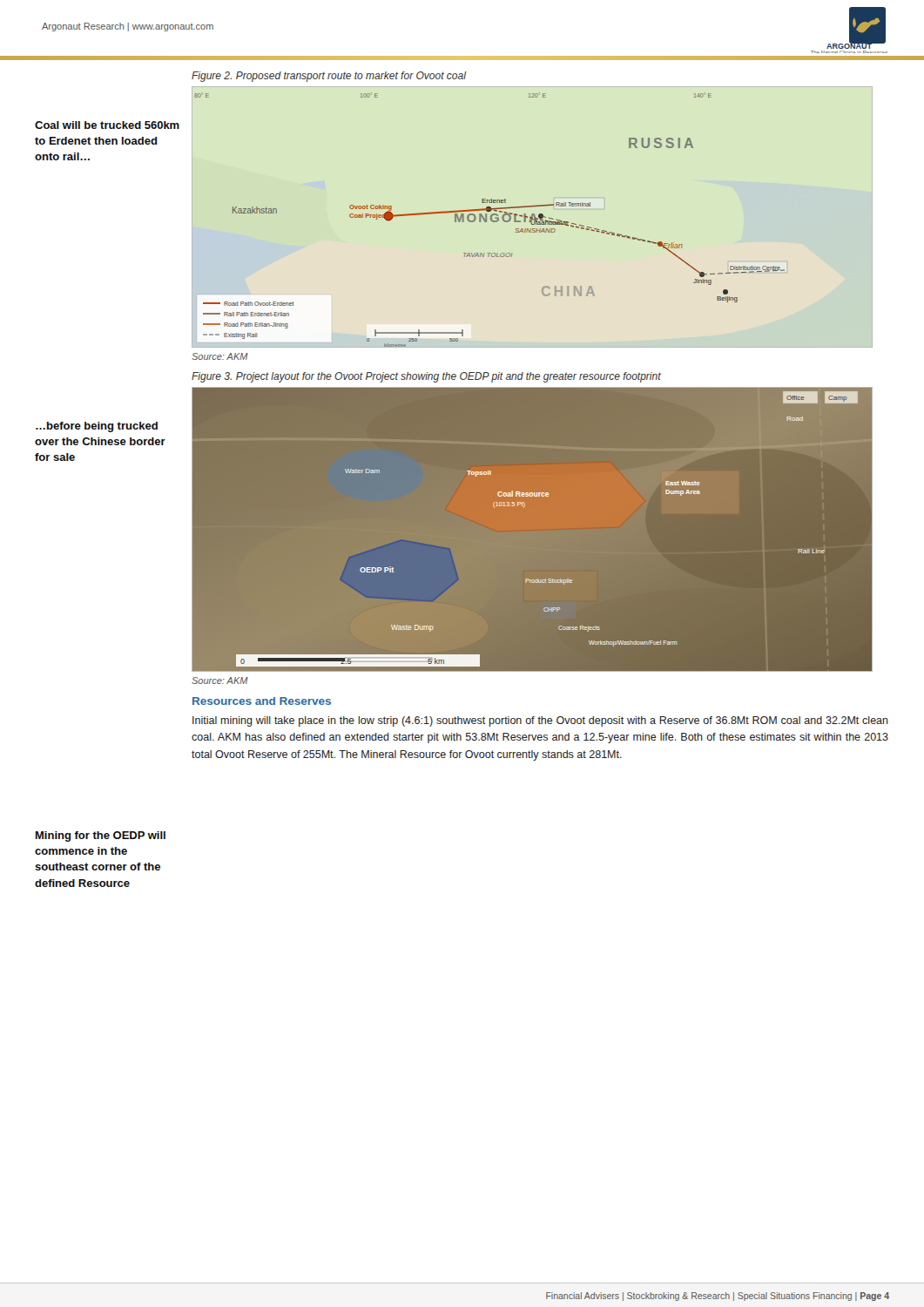Click on the map
This screenshot has height=1307, width=924.
[x=532, y=217]
